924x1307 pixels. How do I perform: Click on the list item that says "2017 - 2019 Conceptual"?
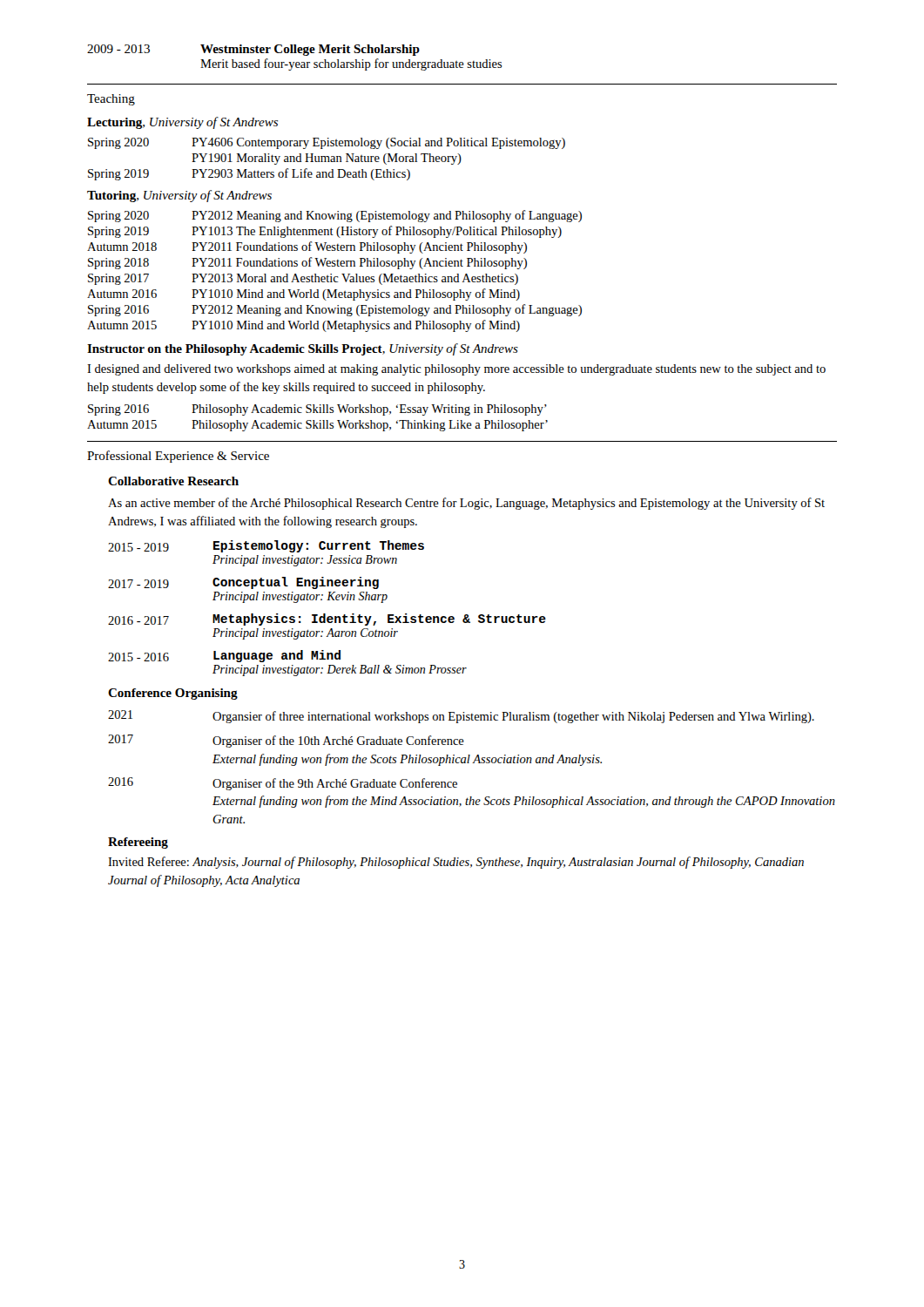point(243,583)
